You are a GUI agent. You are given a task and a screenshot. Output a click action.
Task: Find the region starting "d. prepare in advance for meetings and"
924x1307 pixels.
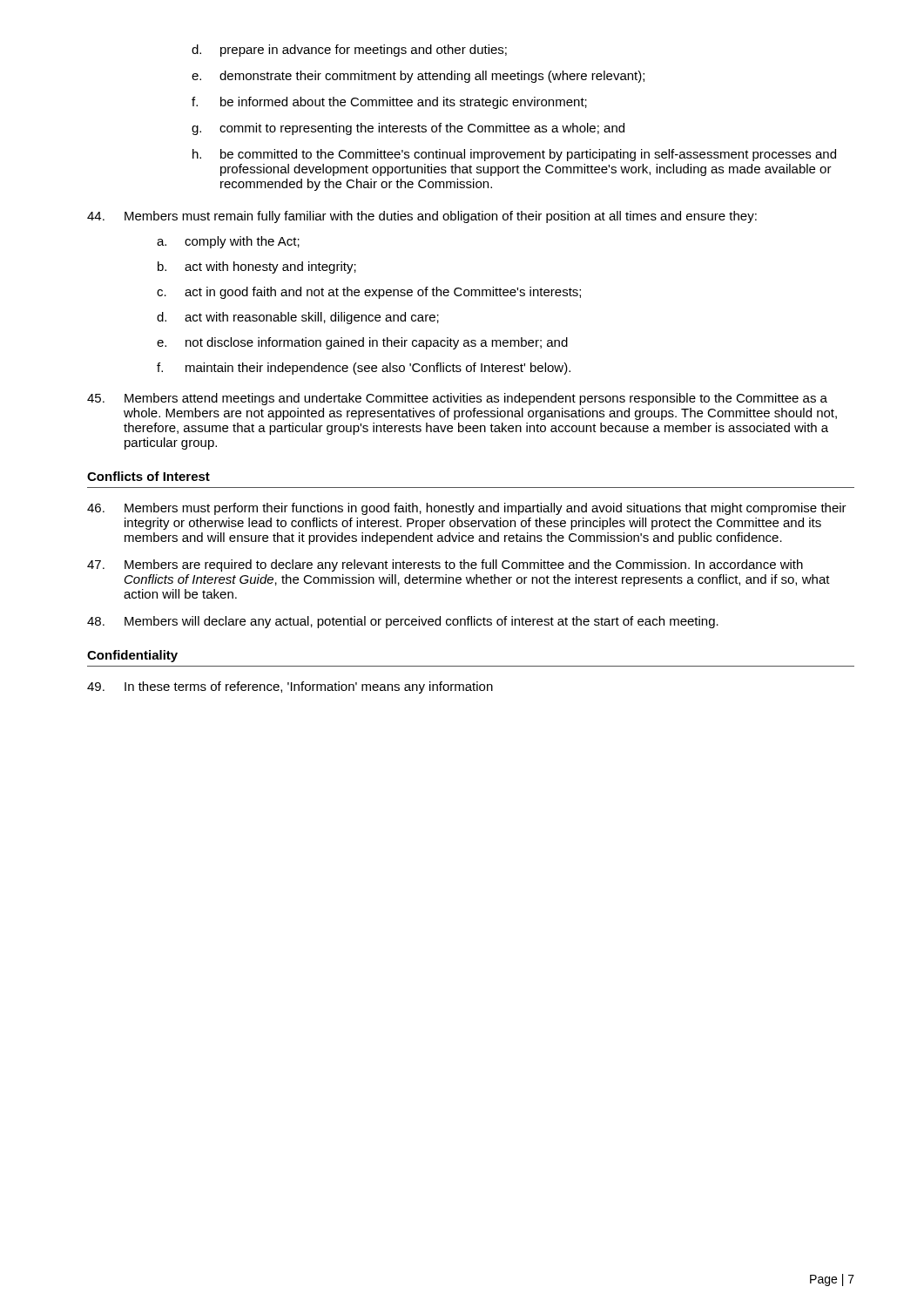pyautogui.click(x=350, y=49)
